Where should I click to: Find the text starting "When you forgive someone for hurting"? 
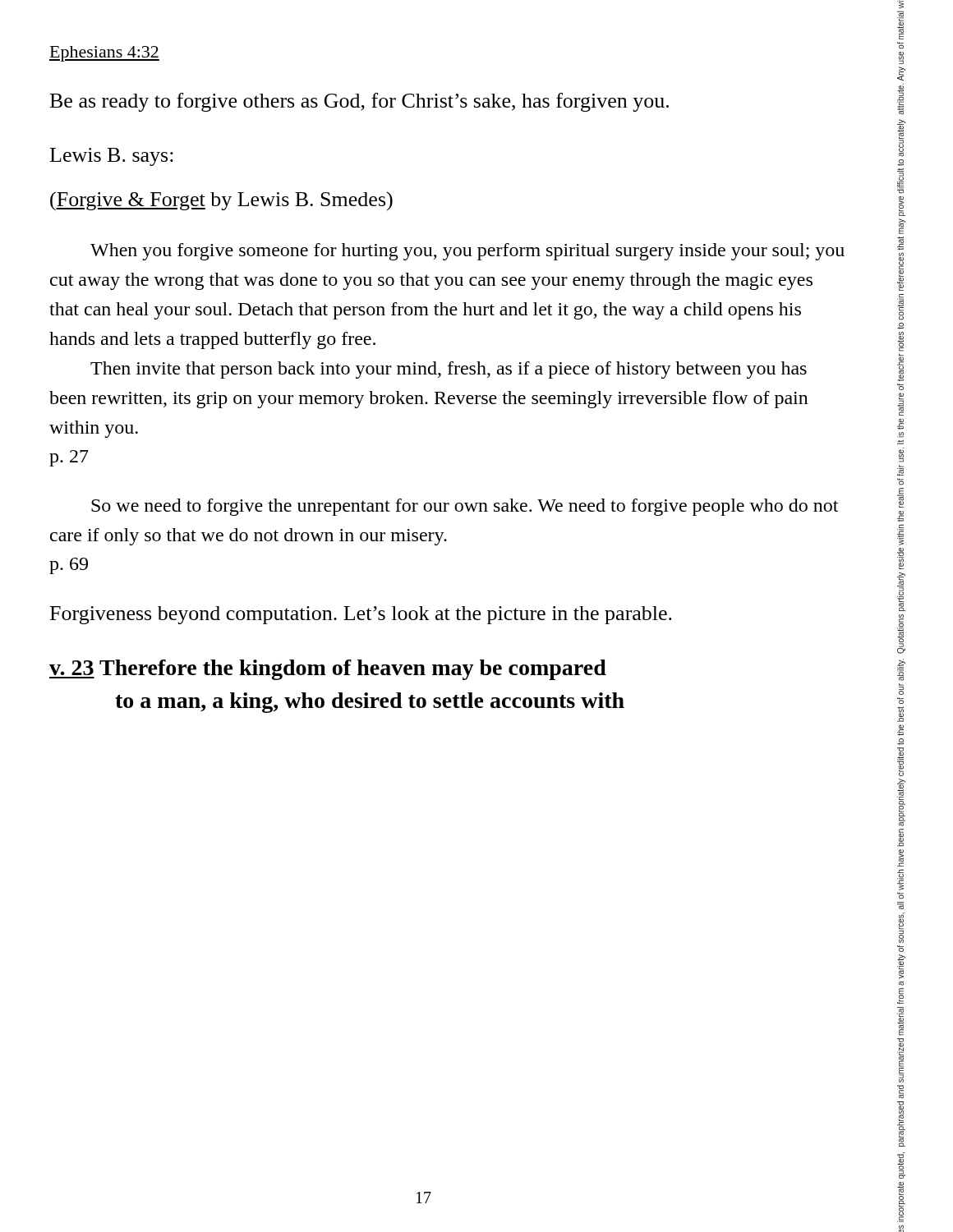click(x=467, y=252)
